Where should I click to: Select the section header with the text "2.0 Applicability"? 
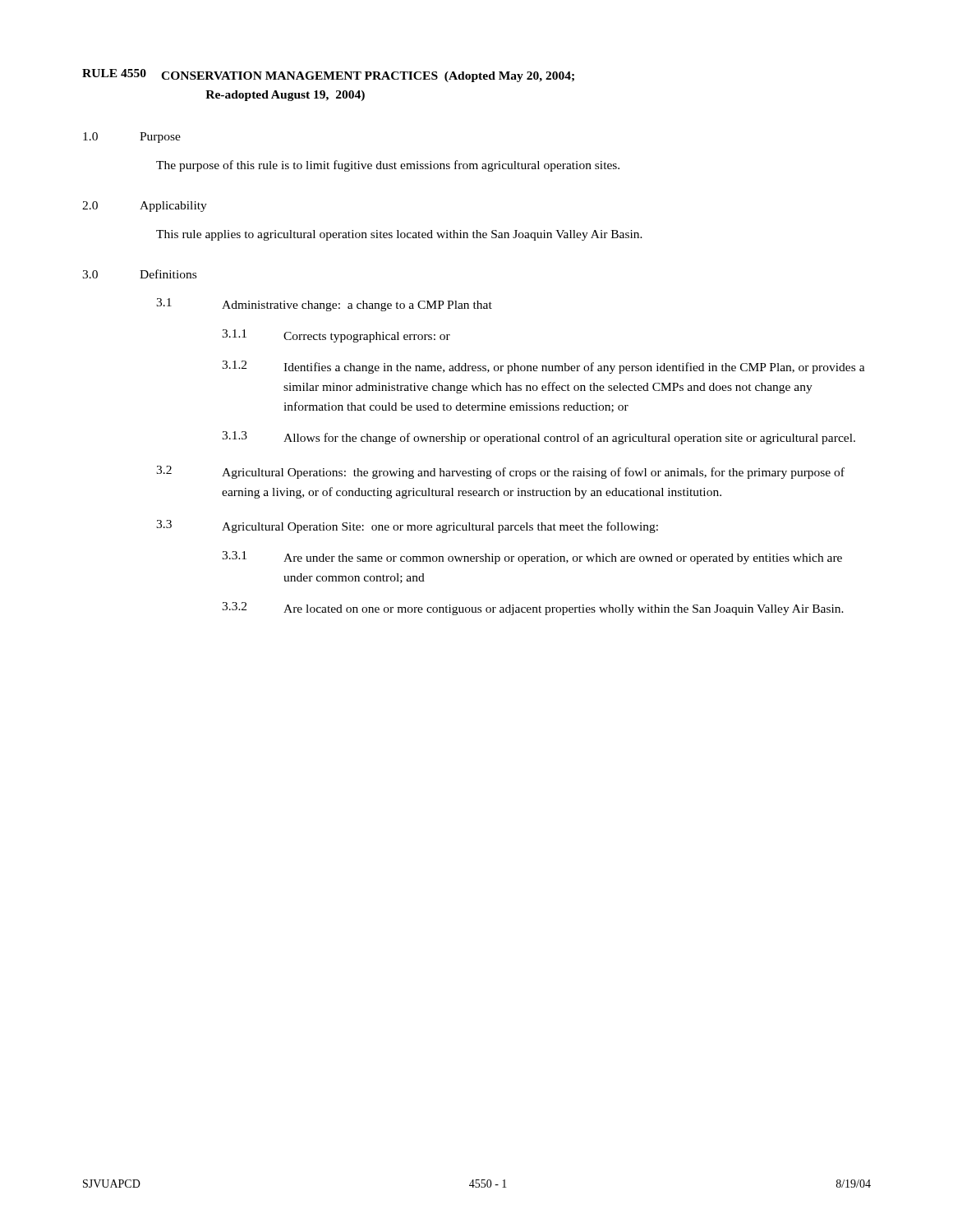(x=145, y=205)
